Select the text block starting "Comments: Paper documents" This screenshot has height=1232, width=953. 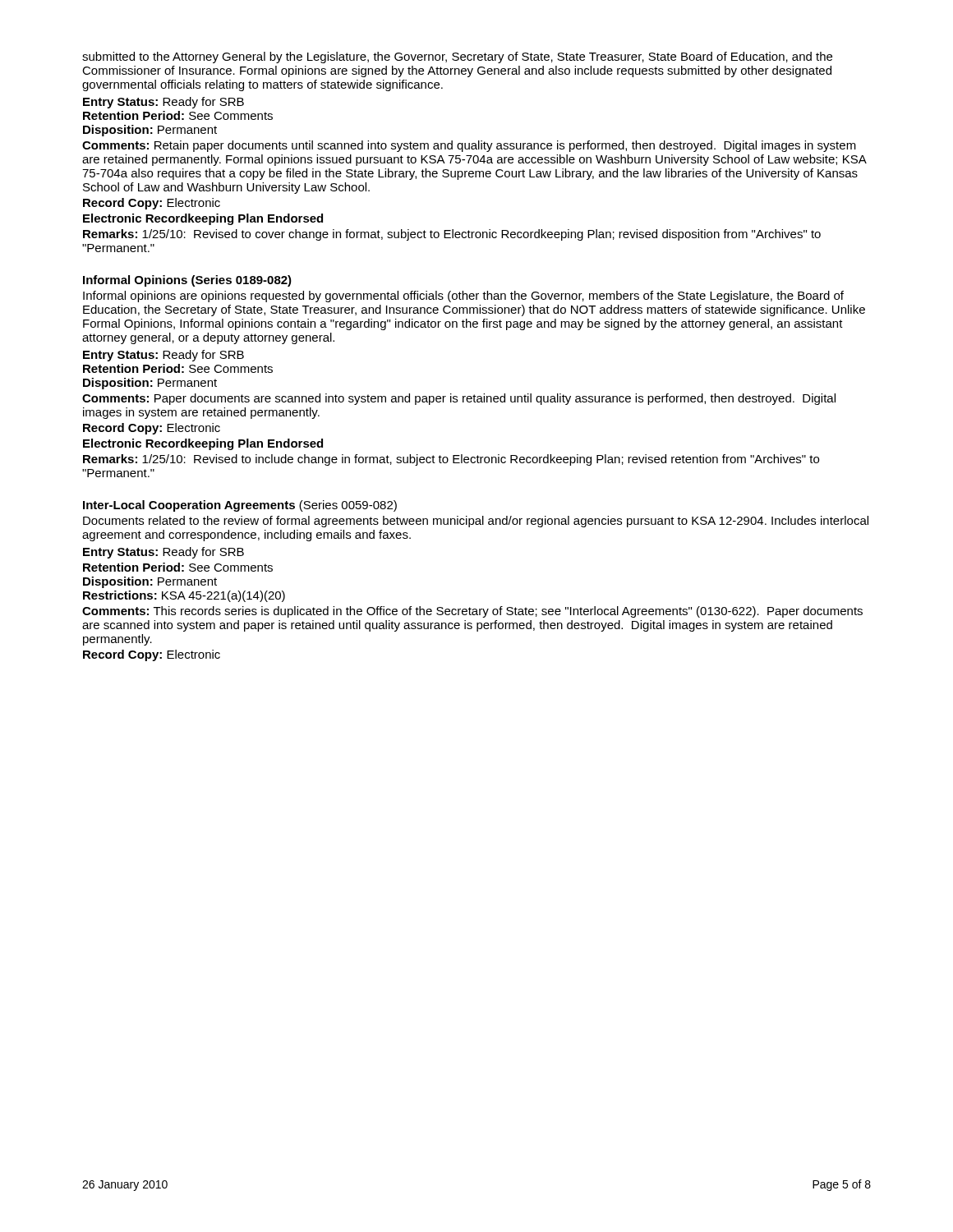tap(459, 405)
